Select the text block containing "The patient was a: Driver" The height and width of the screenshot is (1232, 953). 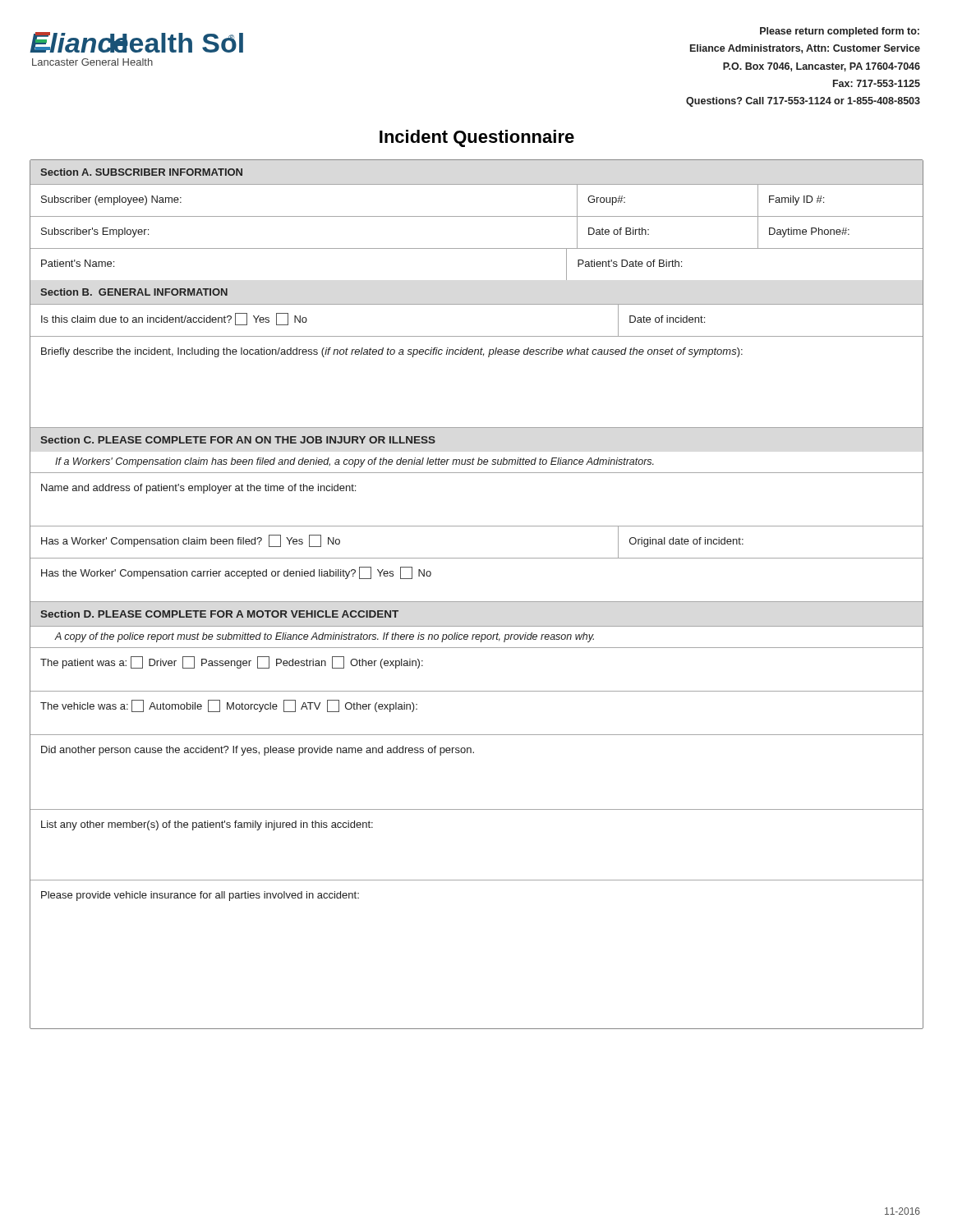pyautogui.click(x=232, y=663)
